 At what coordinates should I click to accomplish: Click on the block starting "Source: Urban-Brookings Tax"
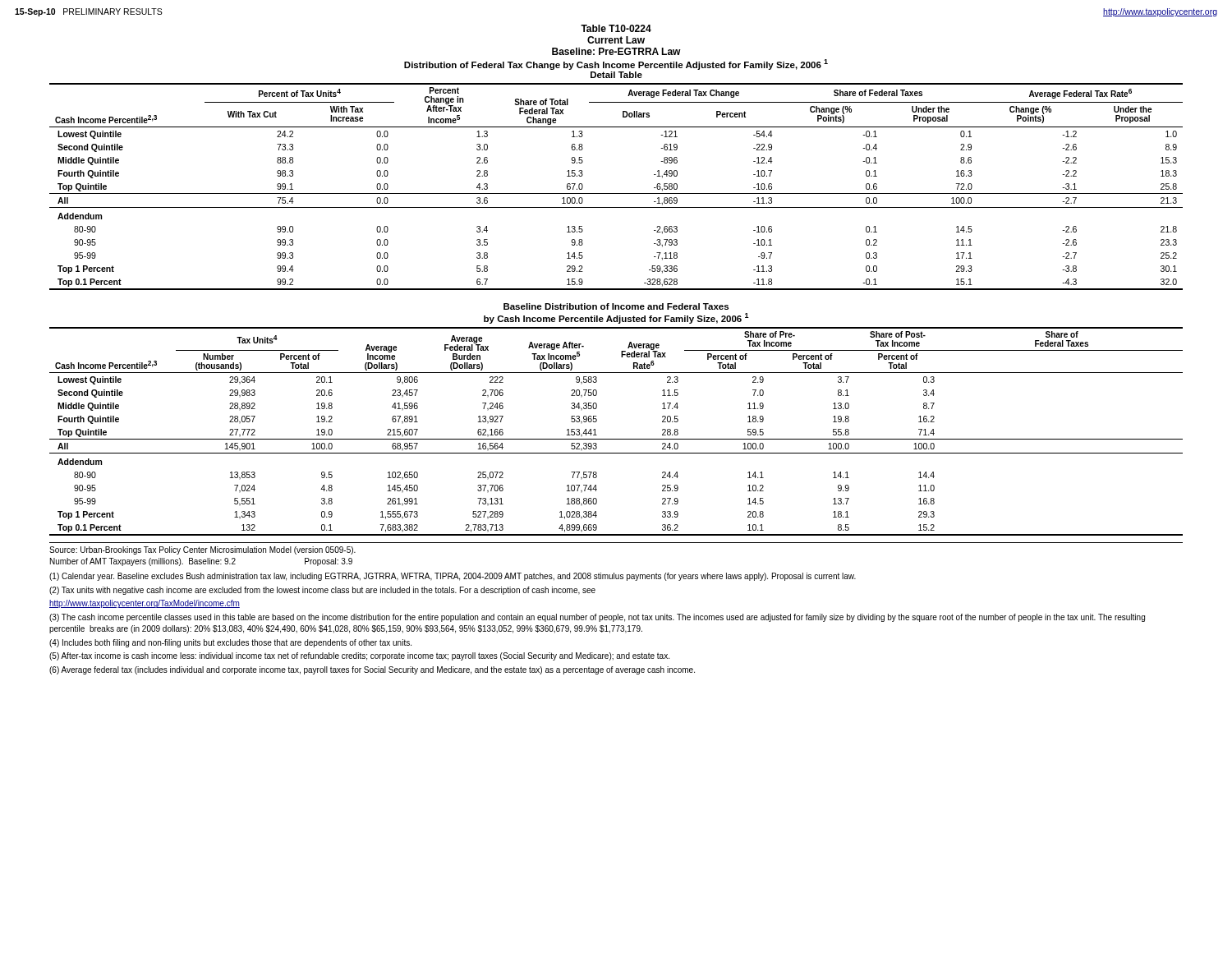pos(203,550)
